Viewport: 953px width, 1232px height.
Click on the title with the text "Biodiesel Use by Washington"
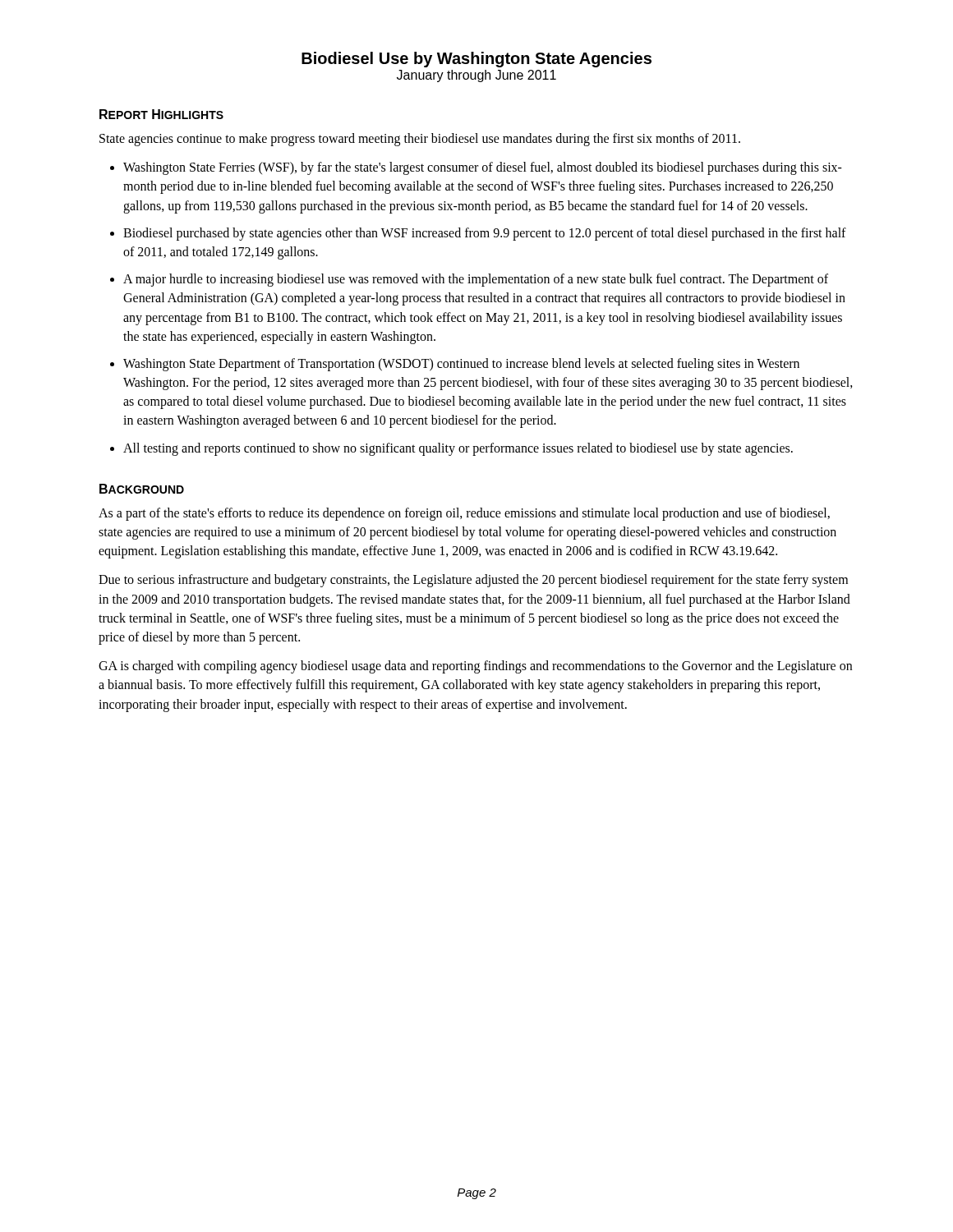476,66
